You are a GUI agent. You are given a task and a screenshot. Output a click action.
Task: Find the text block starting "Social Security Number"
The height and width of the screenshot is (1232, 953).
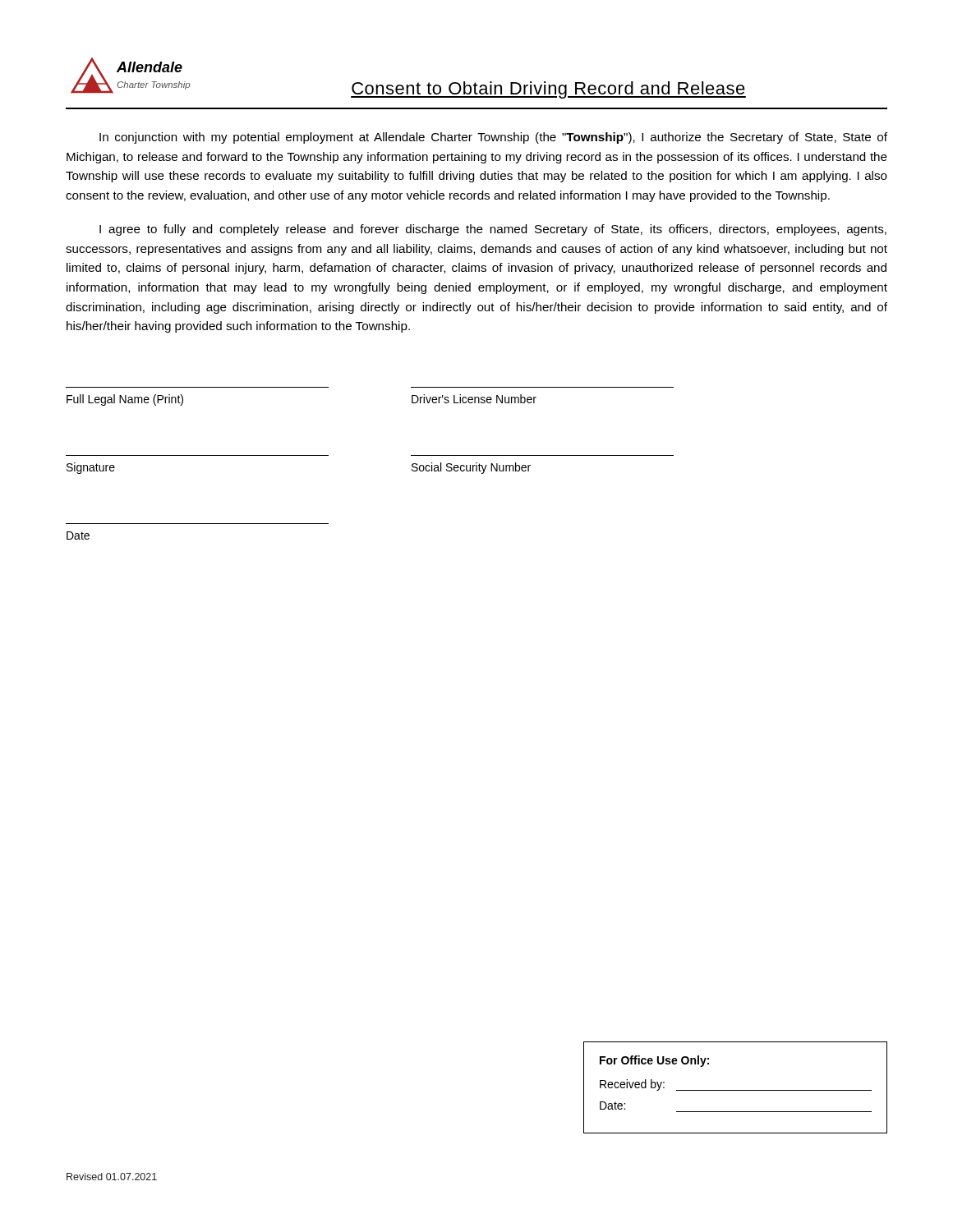tap(550, 455)
